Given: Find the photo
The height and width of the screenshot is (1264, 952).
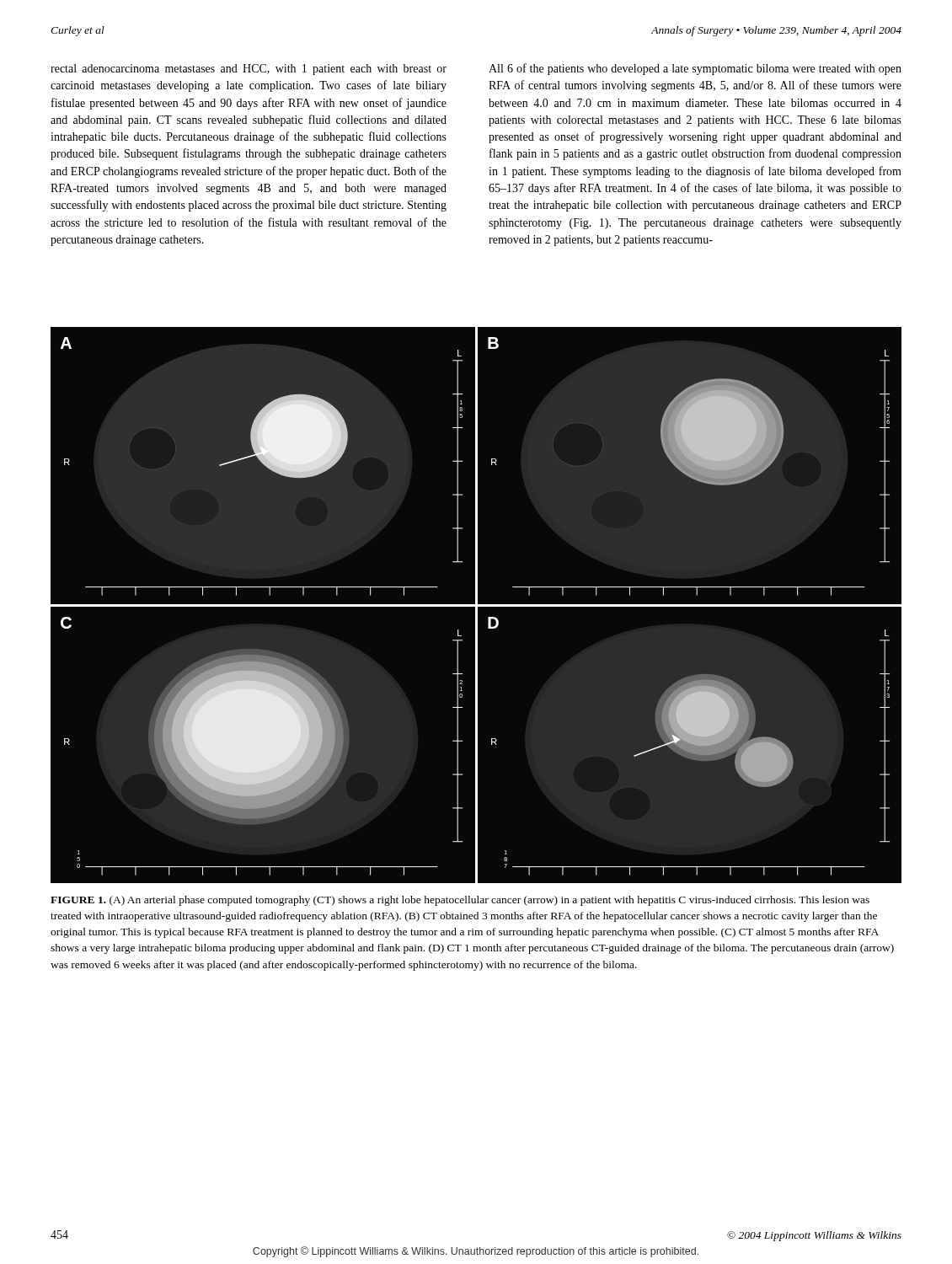Looking at the screenshot, I should coord(476,605).
